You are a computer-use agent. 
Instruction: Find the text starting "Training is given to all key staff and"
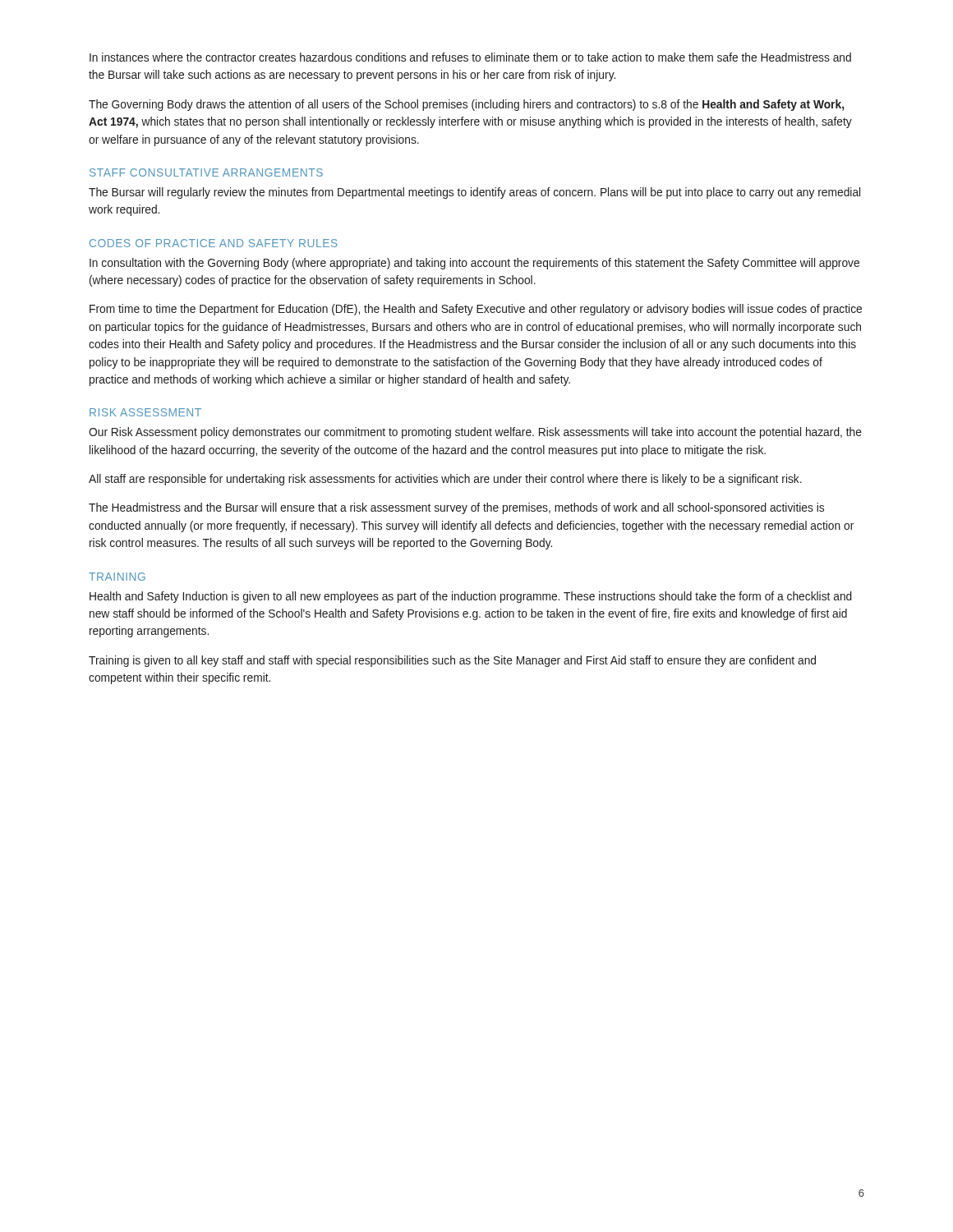pyautogui.click(x=453, y=669)
